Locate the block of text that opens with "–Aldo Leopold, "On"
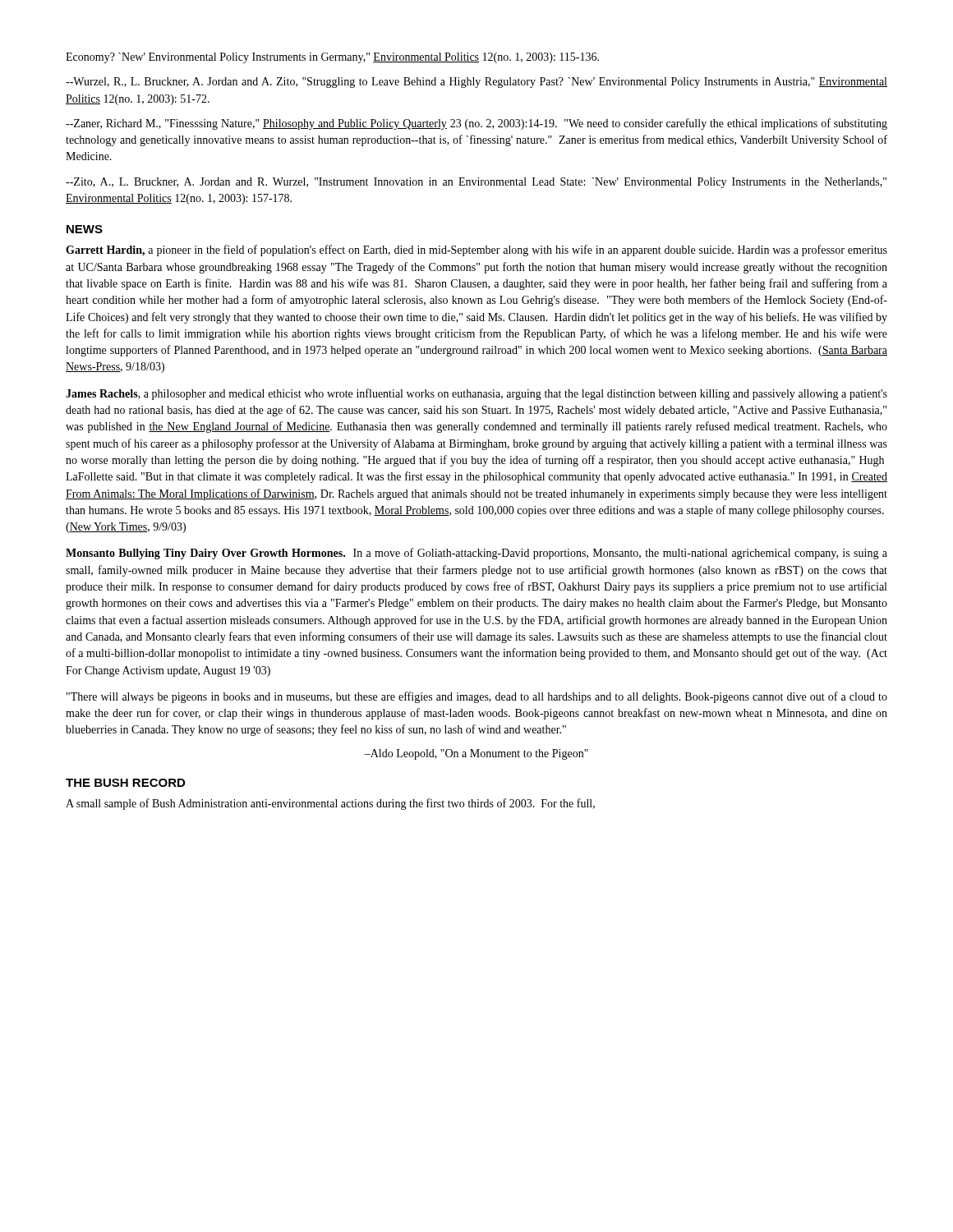Viewport: 953px width, 1232px height. pos(476,753)
